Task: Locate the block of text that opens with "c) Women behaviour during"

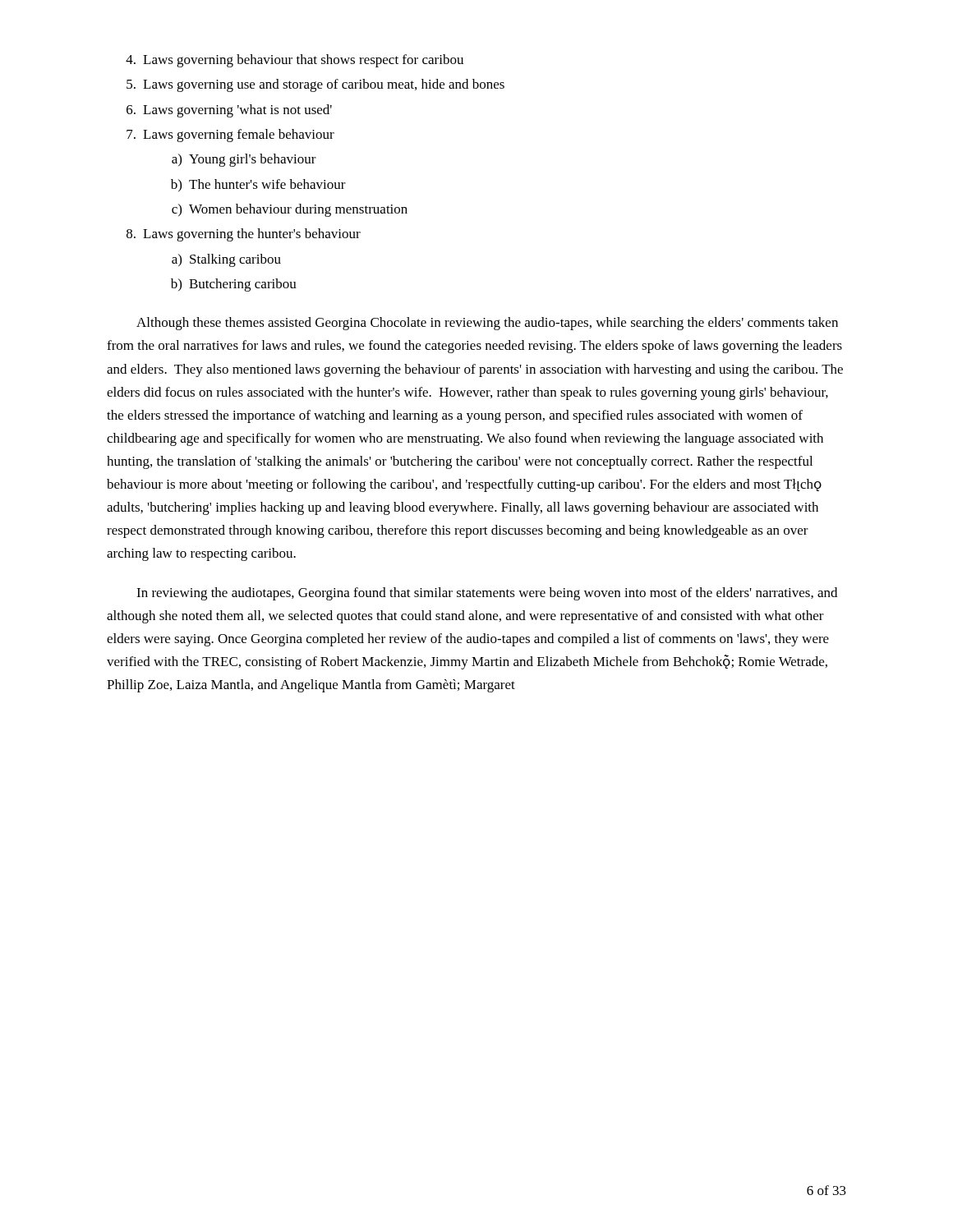Action: coord(284,210)
